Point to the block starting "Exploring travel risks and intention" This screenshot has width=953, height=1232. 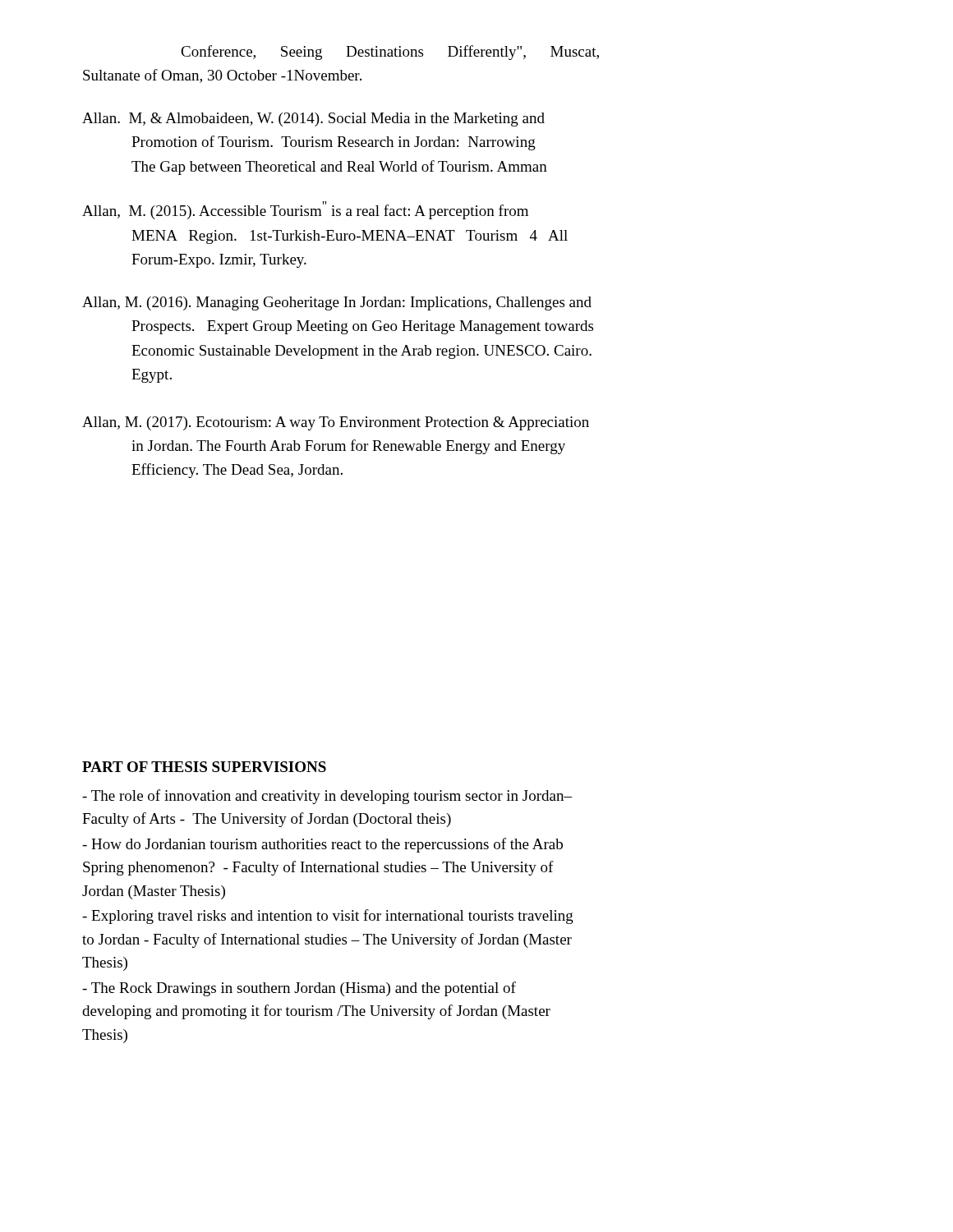click(x=328, y=939)
